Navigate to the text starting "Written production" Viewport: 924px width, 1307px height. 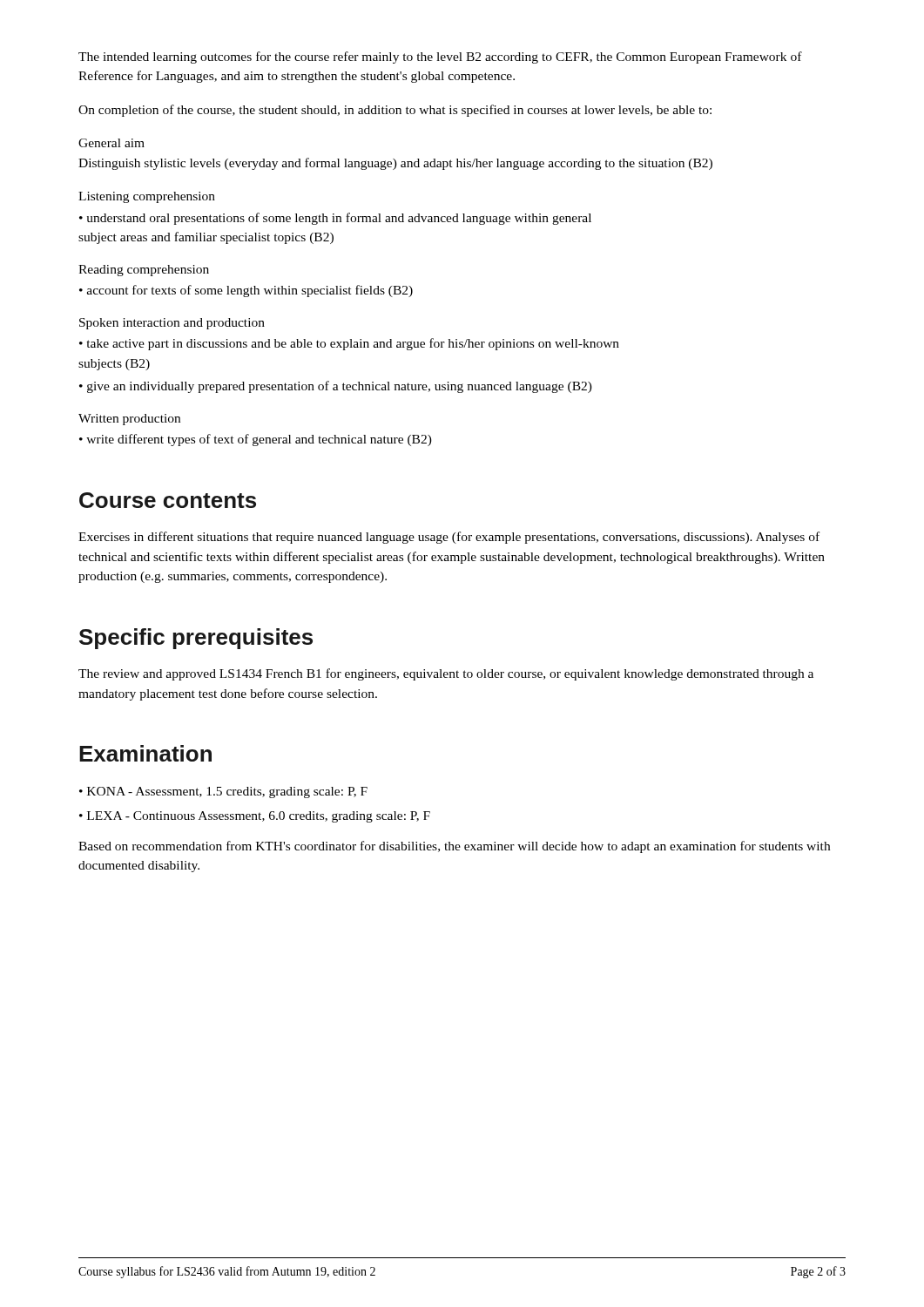click(130, 417)
